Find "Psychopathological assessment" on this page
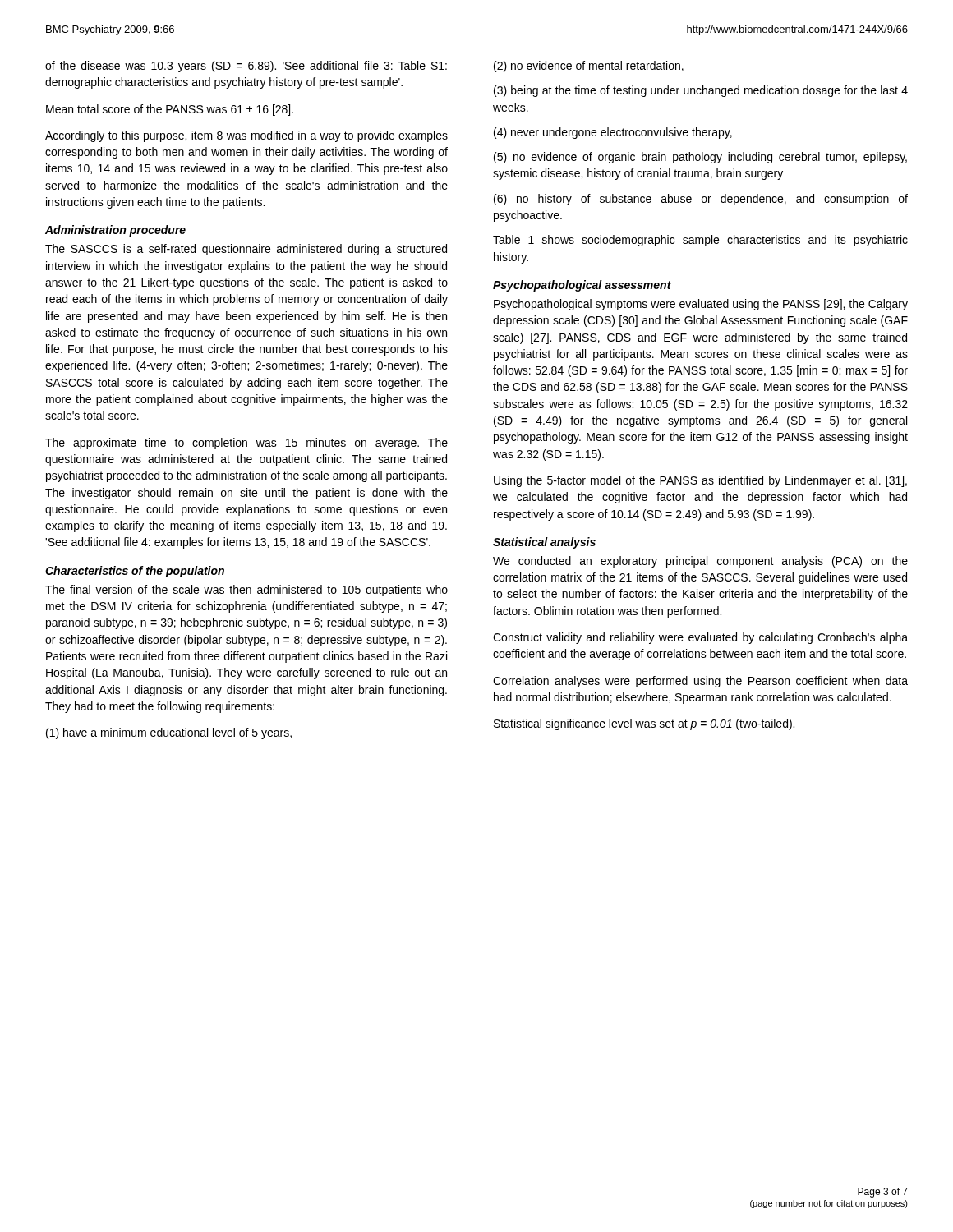The height and width of the screenshot is (1232, 953). pos(582,285)
